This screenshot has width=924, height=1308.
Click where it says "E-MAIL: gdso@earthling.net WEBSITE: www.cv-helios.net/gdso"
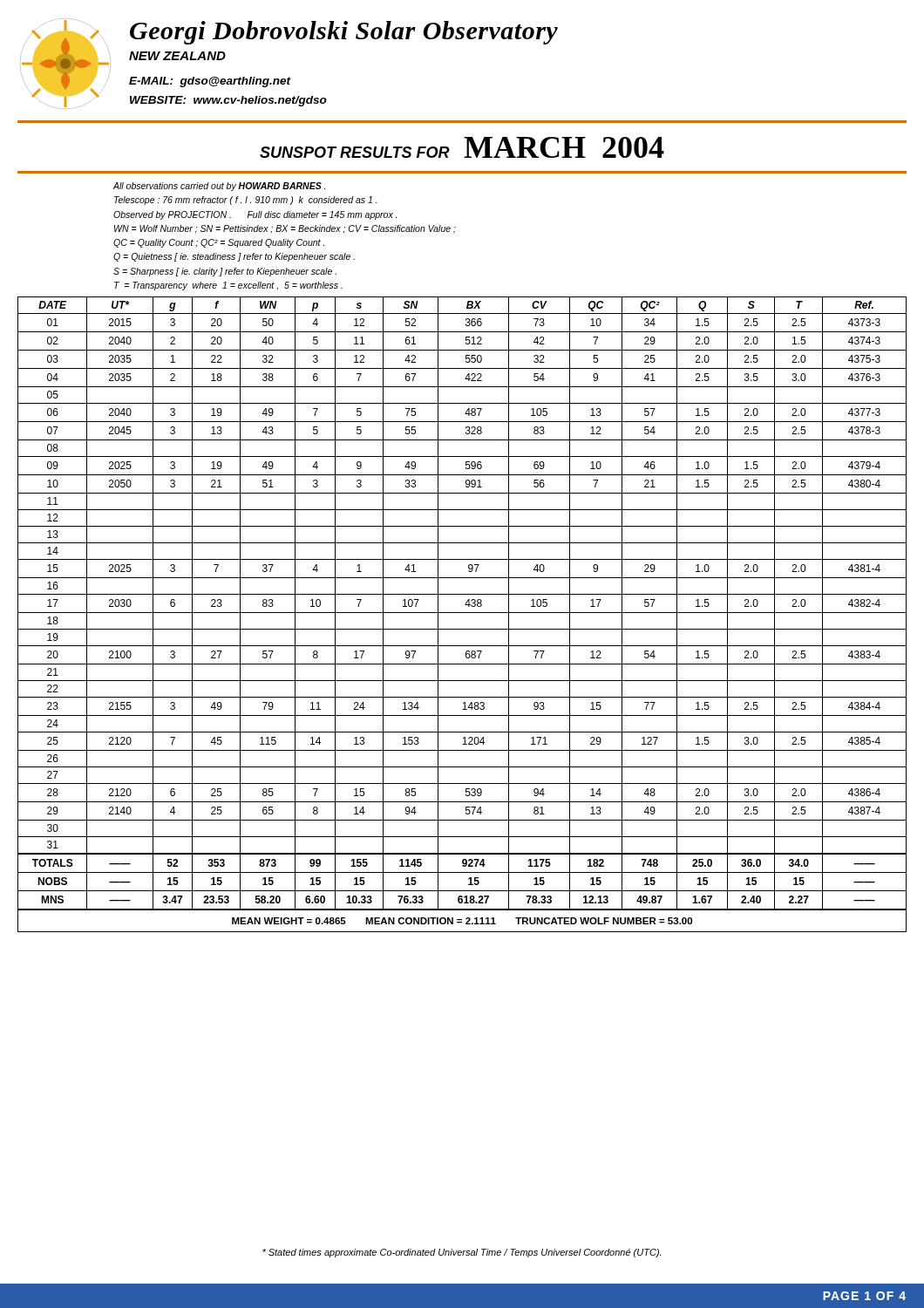228,90
